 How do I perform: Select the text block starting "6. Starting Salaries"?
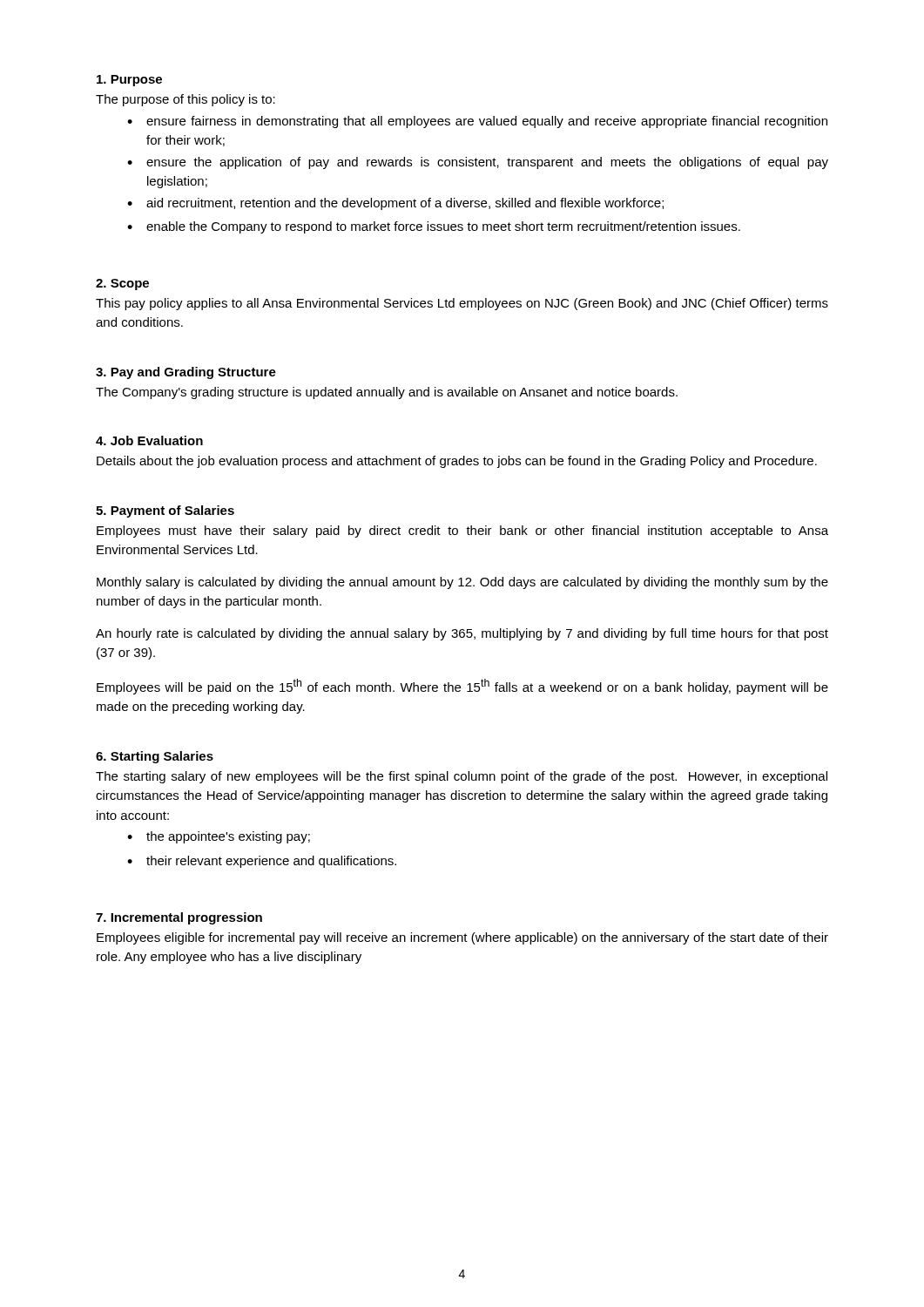tap(155, 756)
